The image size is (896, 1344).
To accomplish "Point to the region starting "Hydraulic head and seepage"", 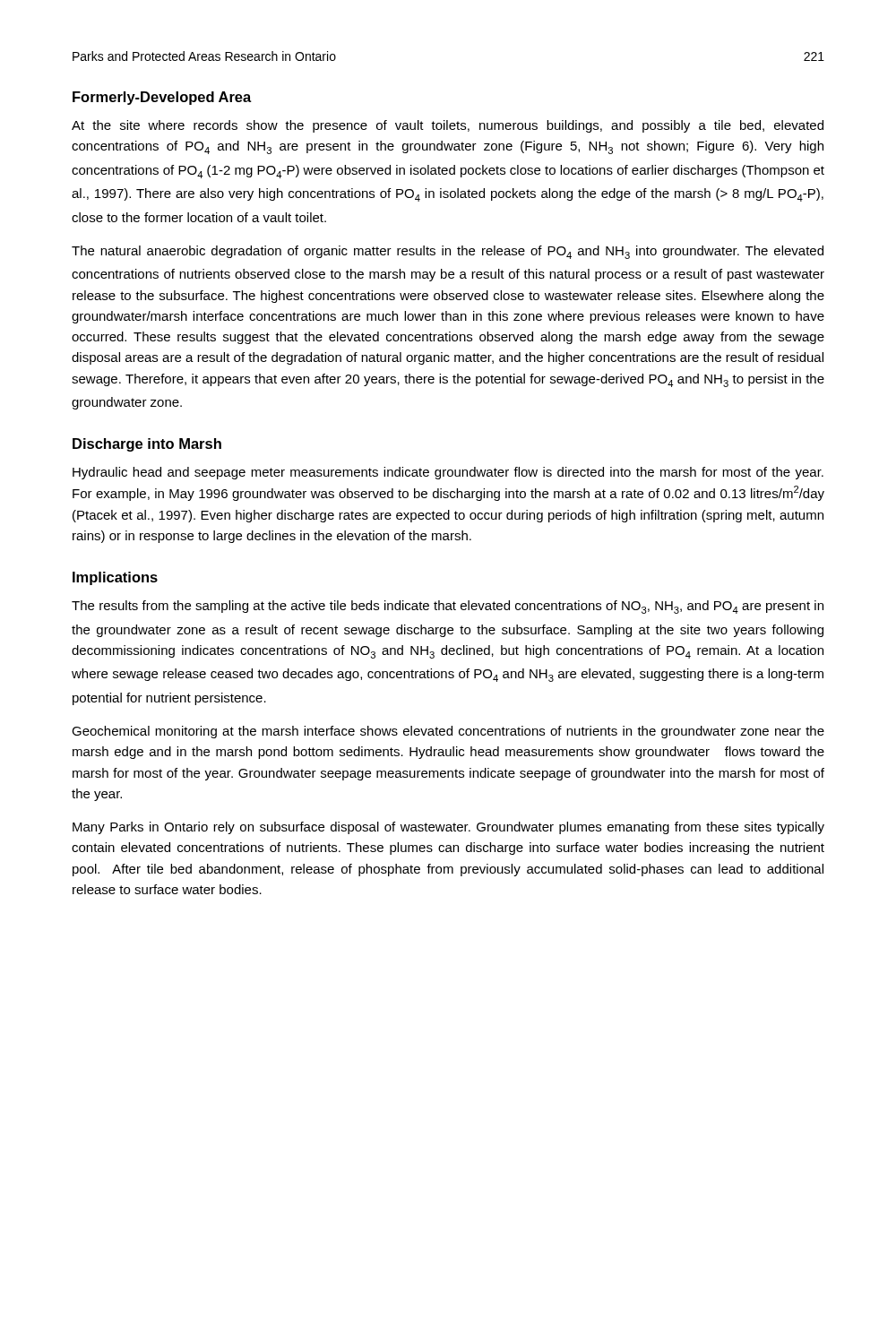I will click(448, 504).
